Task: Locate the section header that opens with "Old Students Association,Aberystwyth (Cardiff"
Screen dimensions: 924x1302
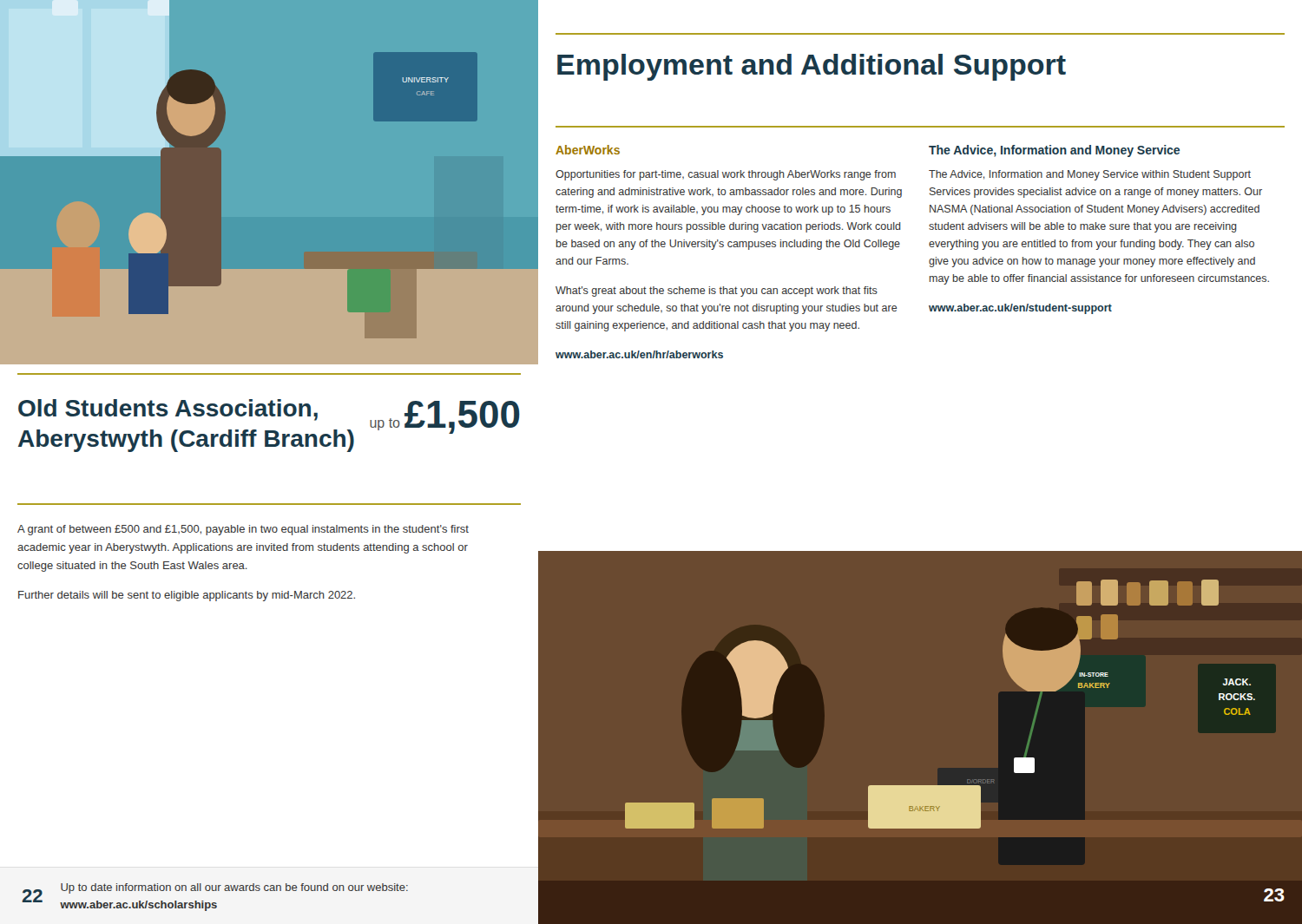Action: click(269, 423)
